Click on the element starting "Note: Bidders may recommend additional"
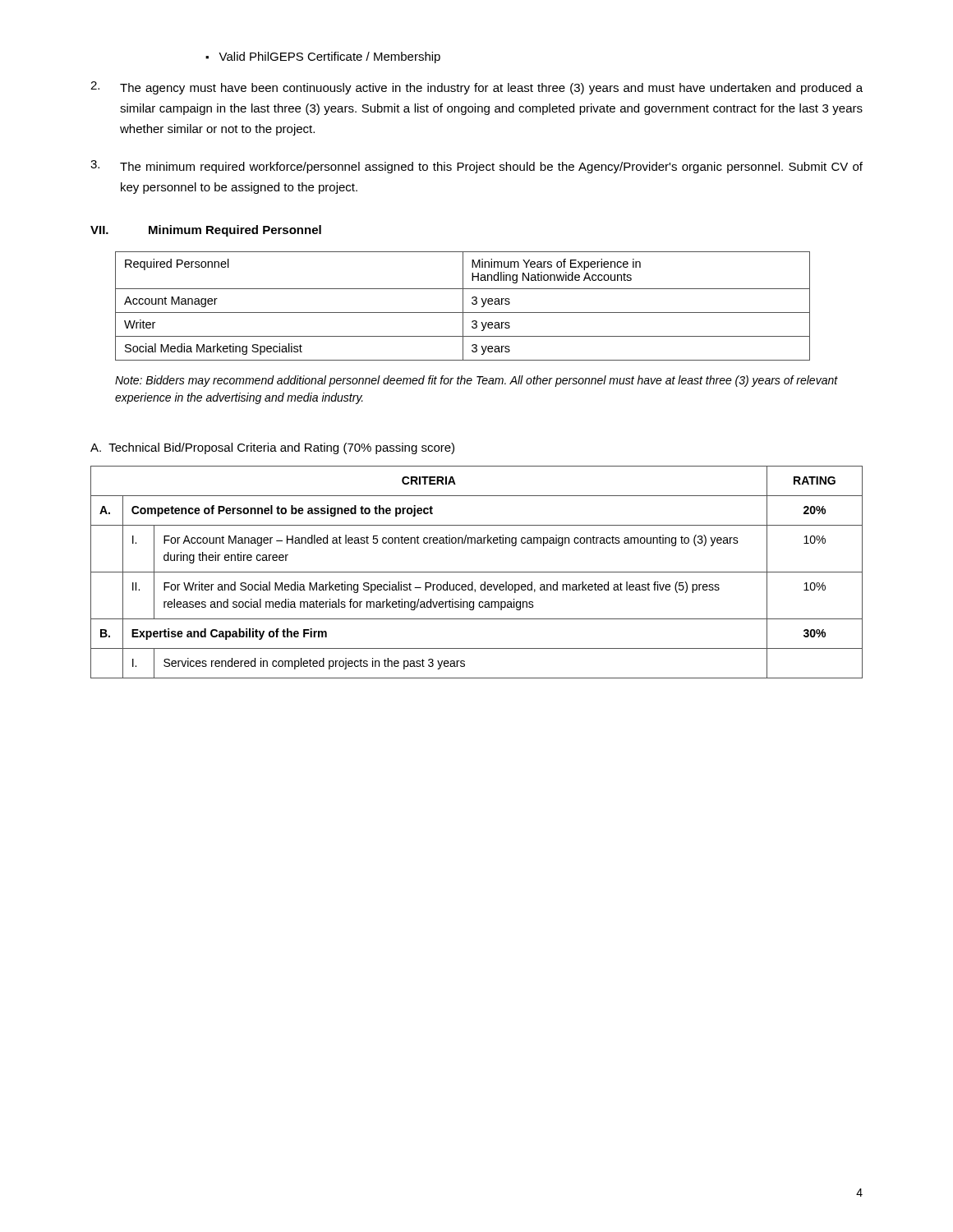Viewport: 953px width, 1232px height. 476,389
